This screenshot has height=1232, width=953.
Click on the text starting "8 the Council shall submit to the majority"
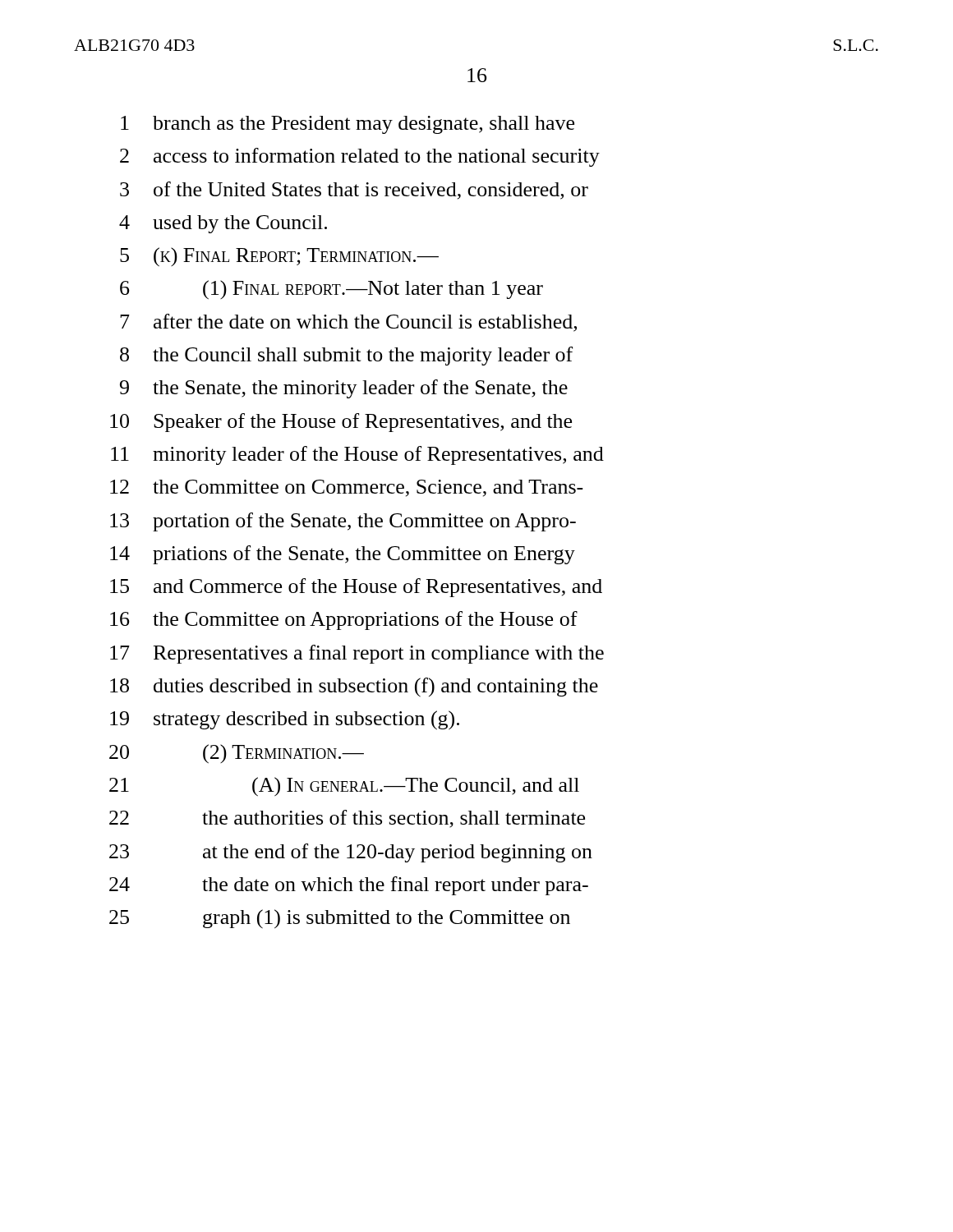click(x=476, y=355)
